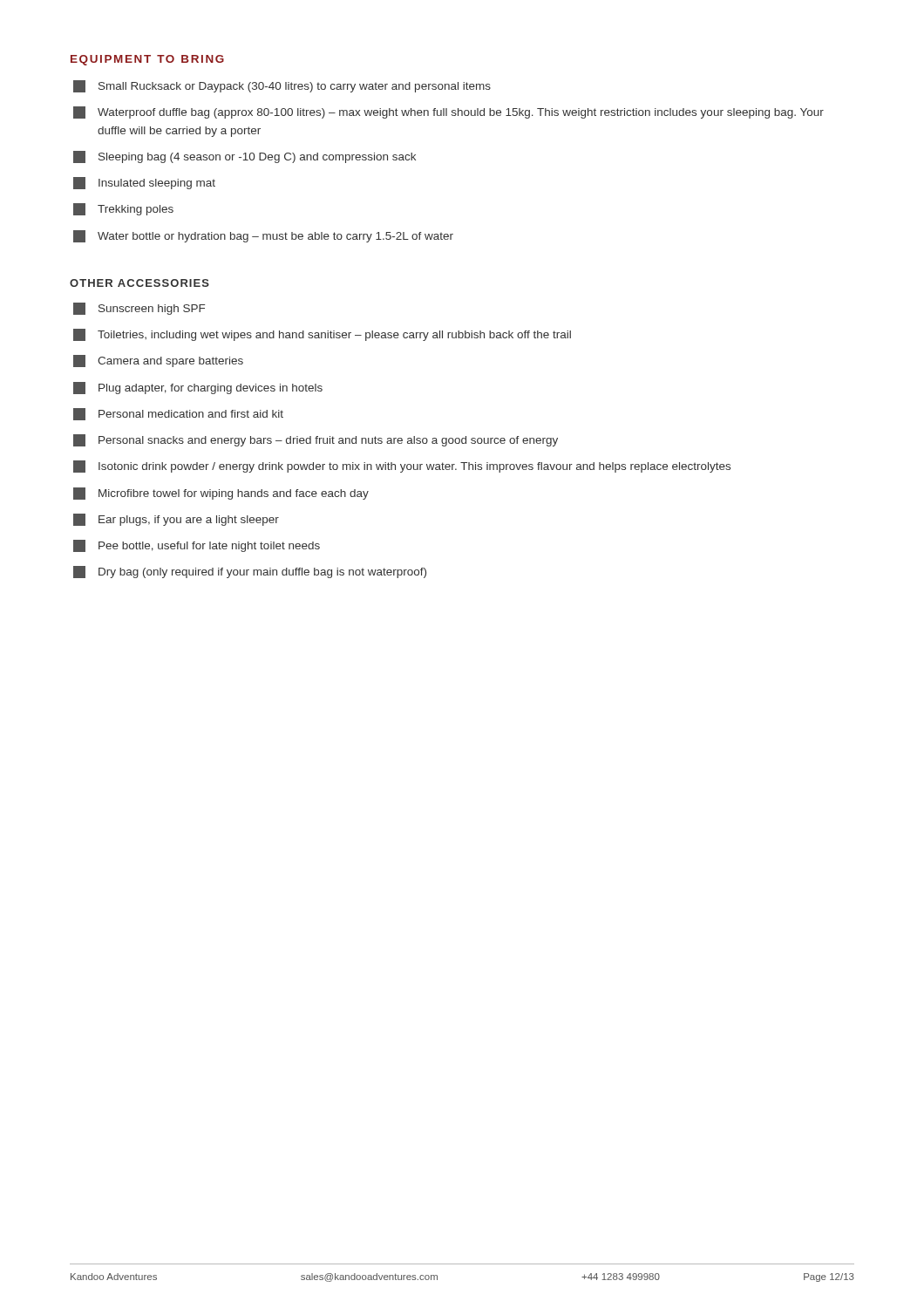Where does it say "Camera and spare batteries"?
924x1308 pixels.
click(x=158, y=361)
